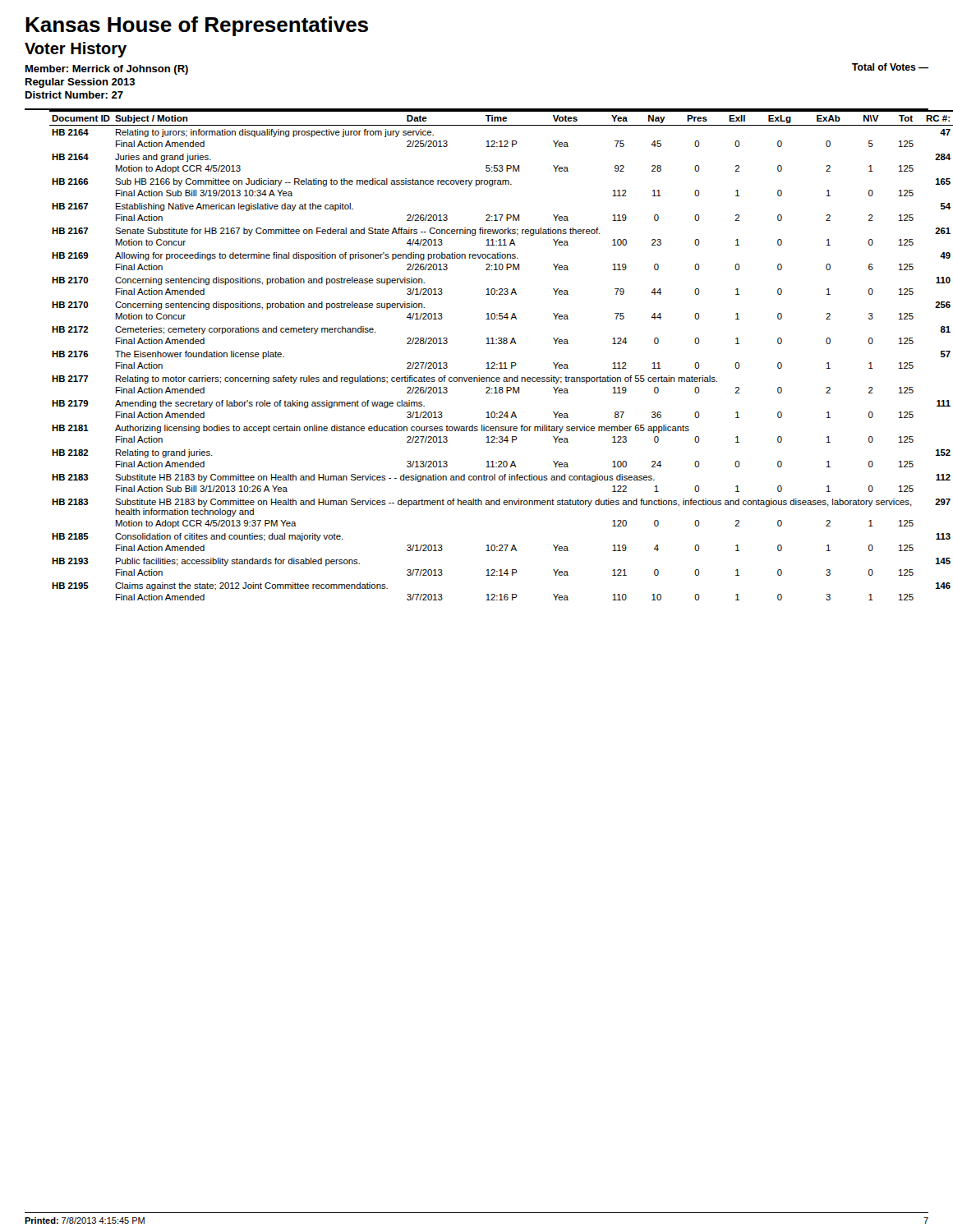Where does it say "Kansas House of Representatives"?
This screenshot has width=953, height=1232.
coord(197,25)
